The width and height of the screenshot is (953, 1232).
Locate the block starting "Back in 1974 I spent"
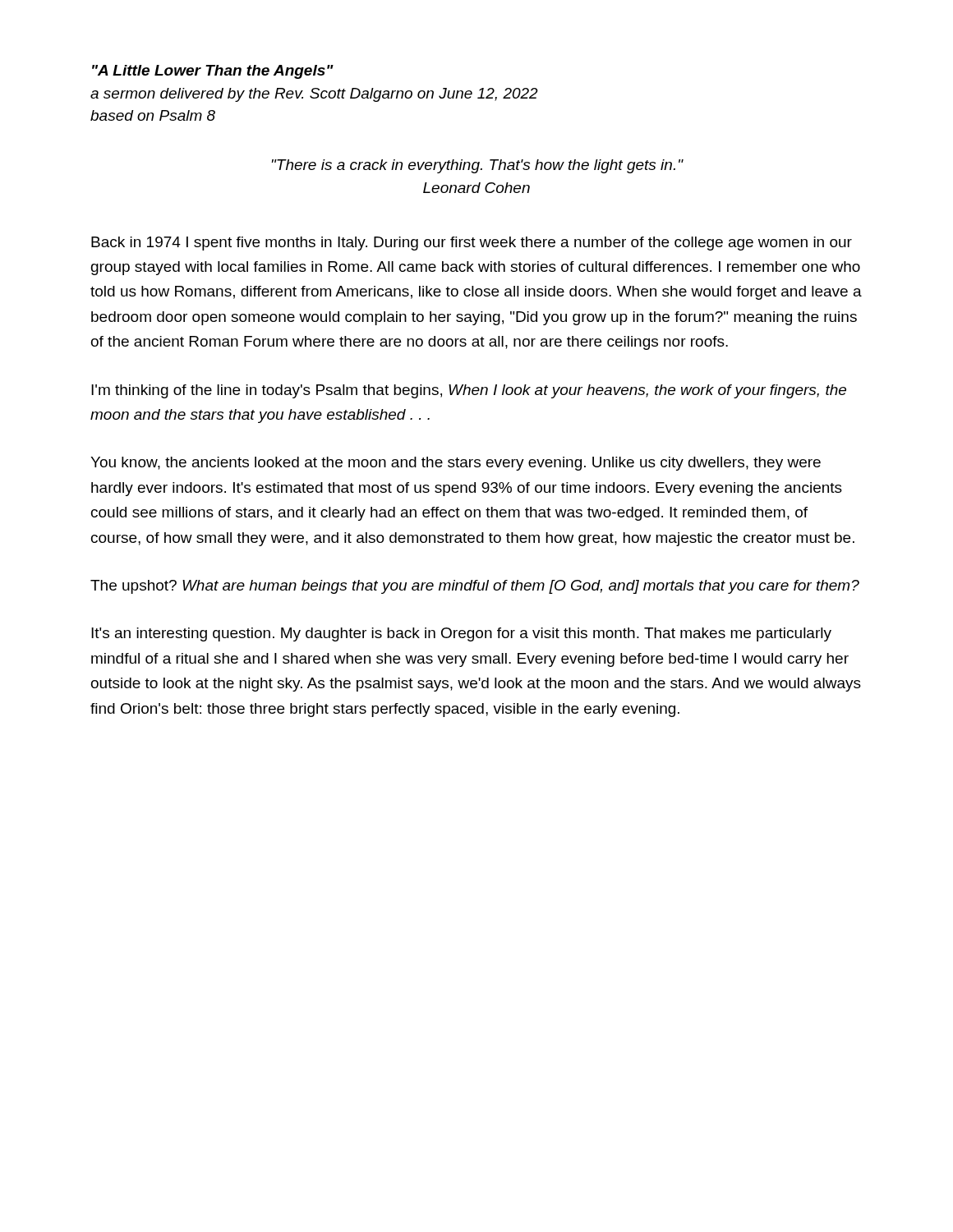tap(476, 292)
